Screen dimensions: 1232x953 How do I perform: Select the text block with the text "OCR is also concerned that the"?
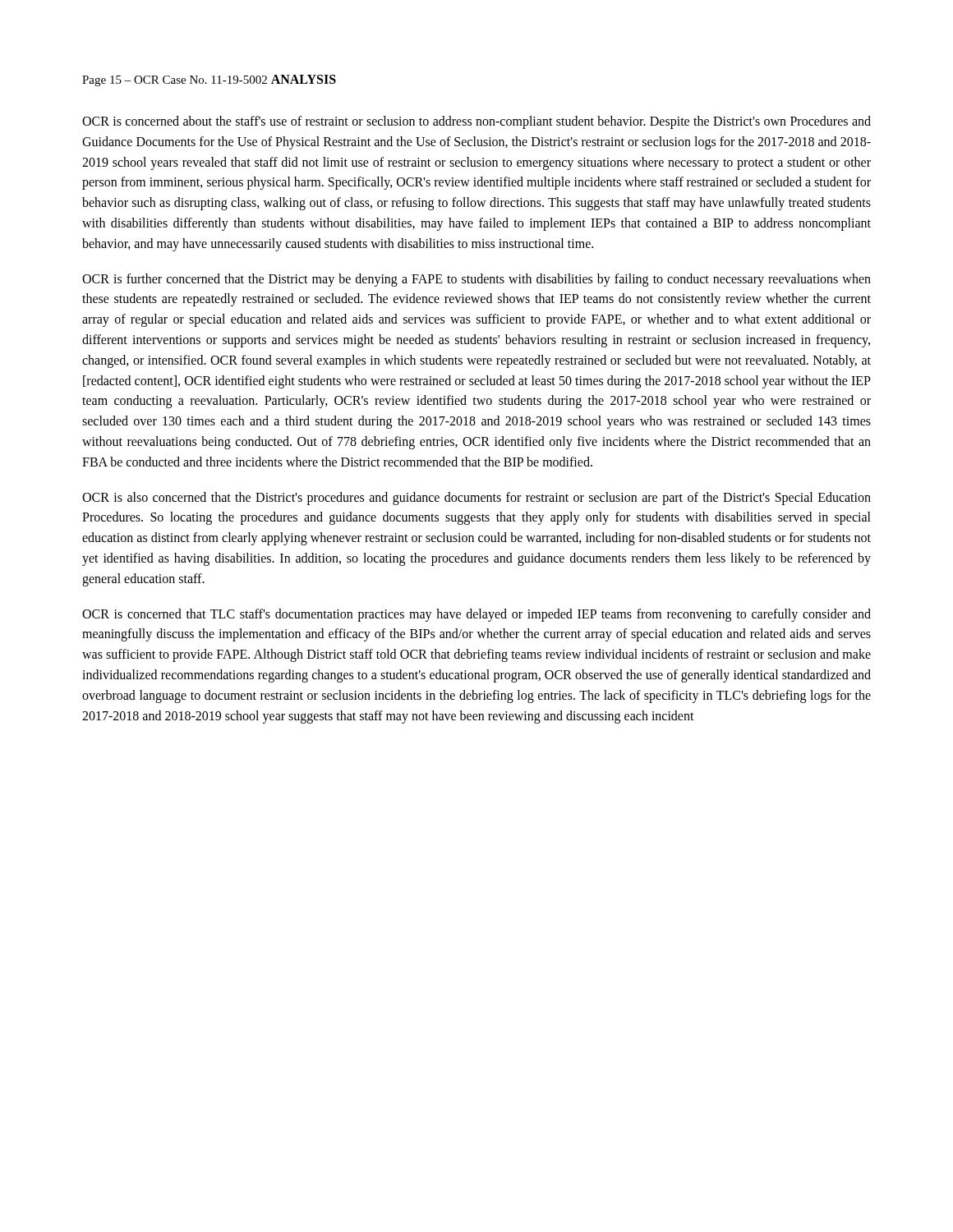pyautogui.click(x=476, y=538)
